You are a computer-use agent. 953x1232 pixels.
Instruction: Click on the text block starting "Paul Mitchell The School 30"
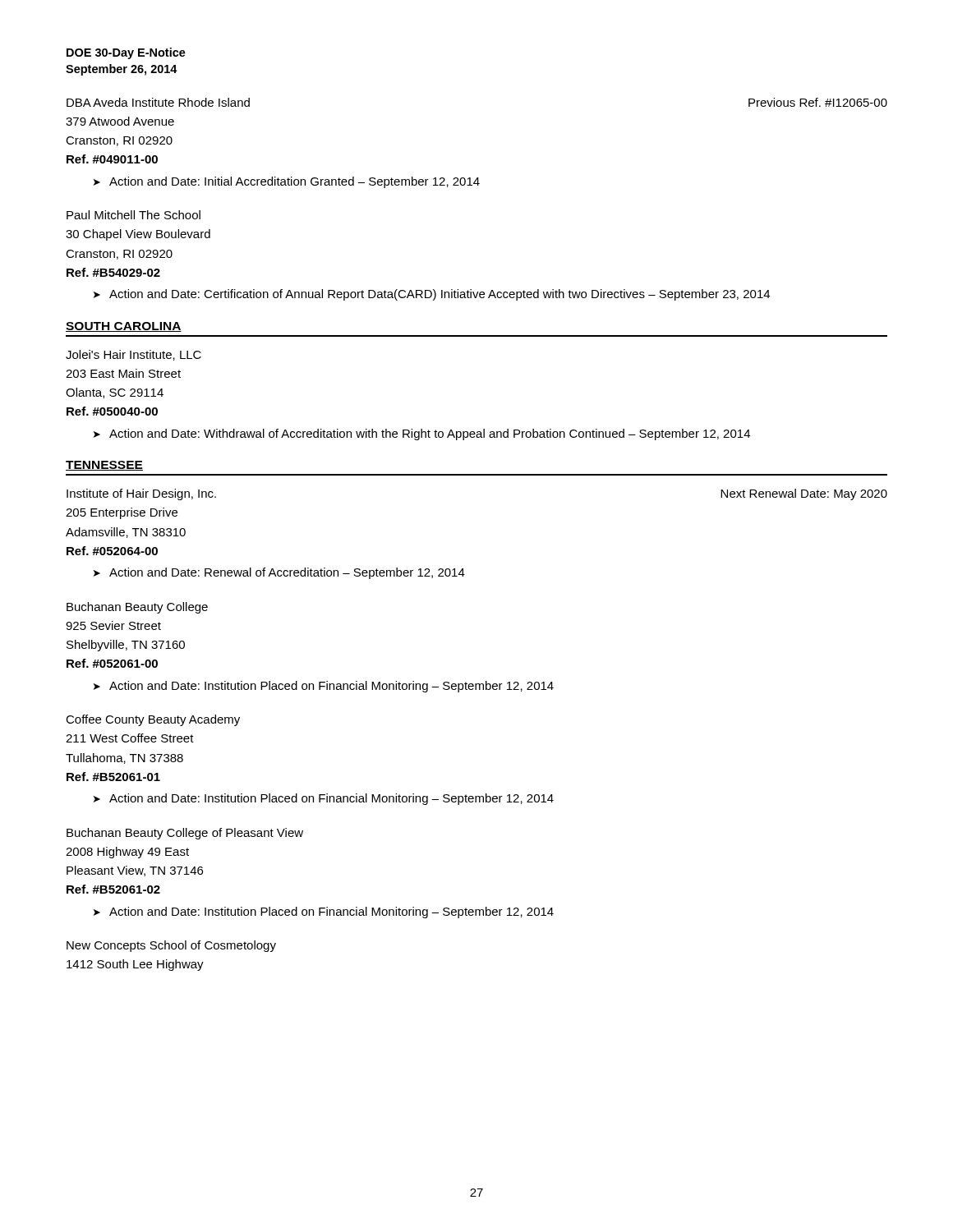(134, 215)
